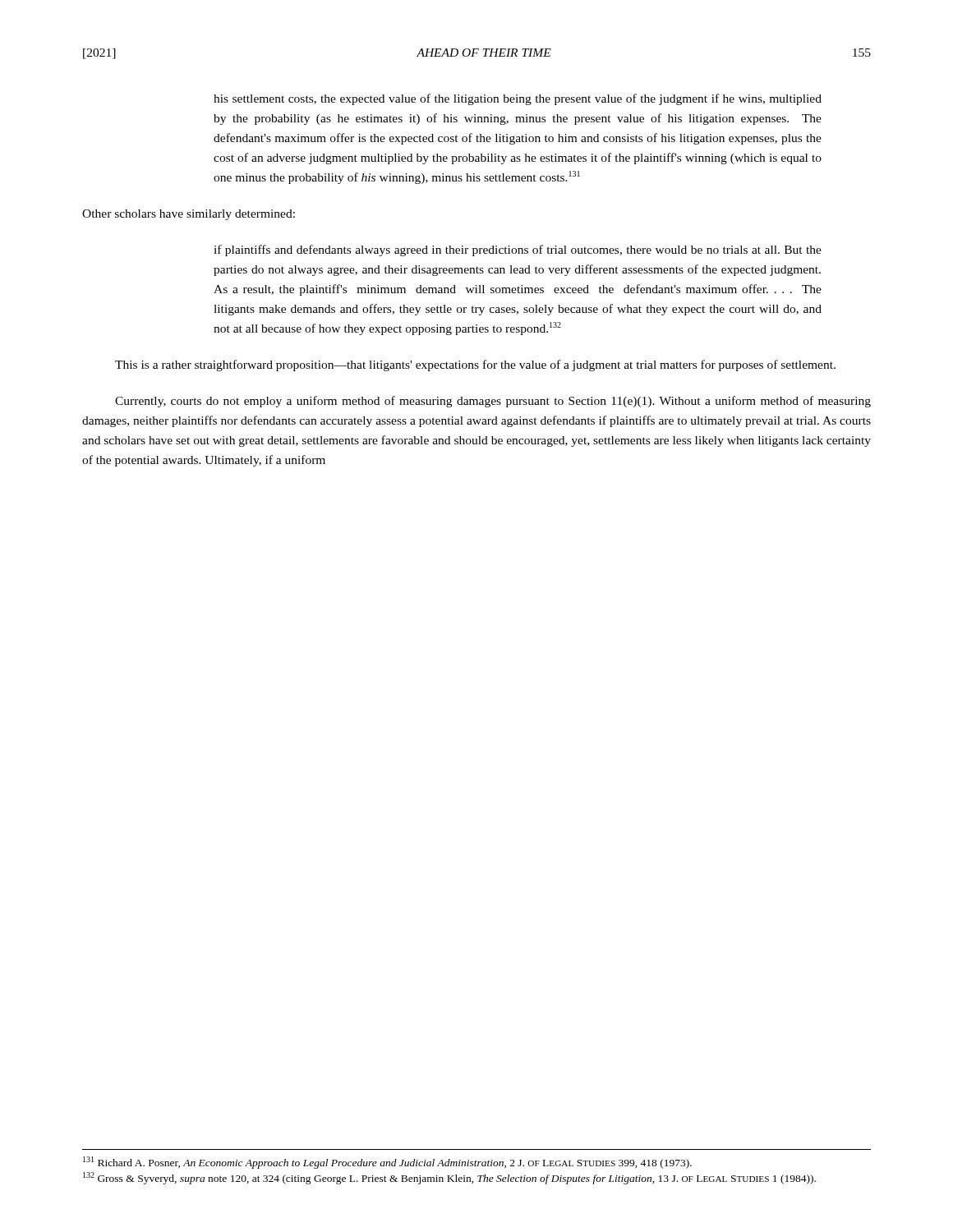Click on the footnote containing "132 Gross & Syveryd, supra note 120, at"
This screenshot has height=1232, width=953.
click(449, 1178)
